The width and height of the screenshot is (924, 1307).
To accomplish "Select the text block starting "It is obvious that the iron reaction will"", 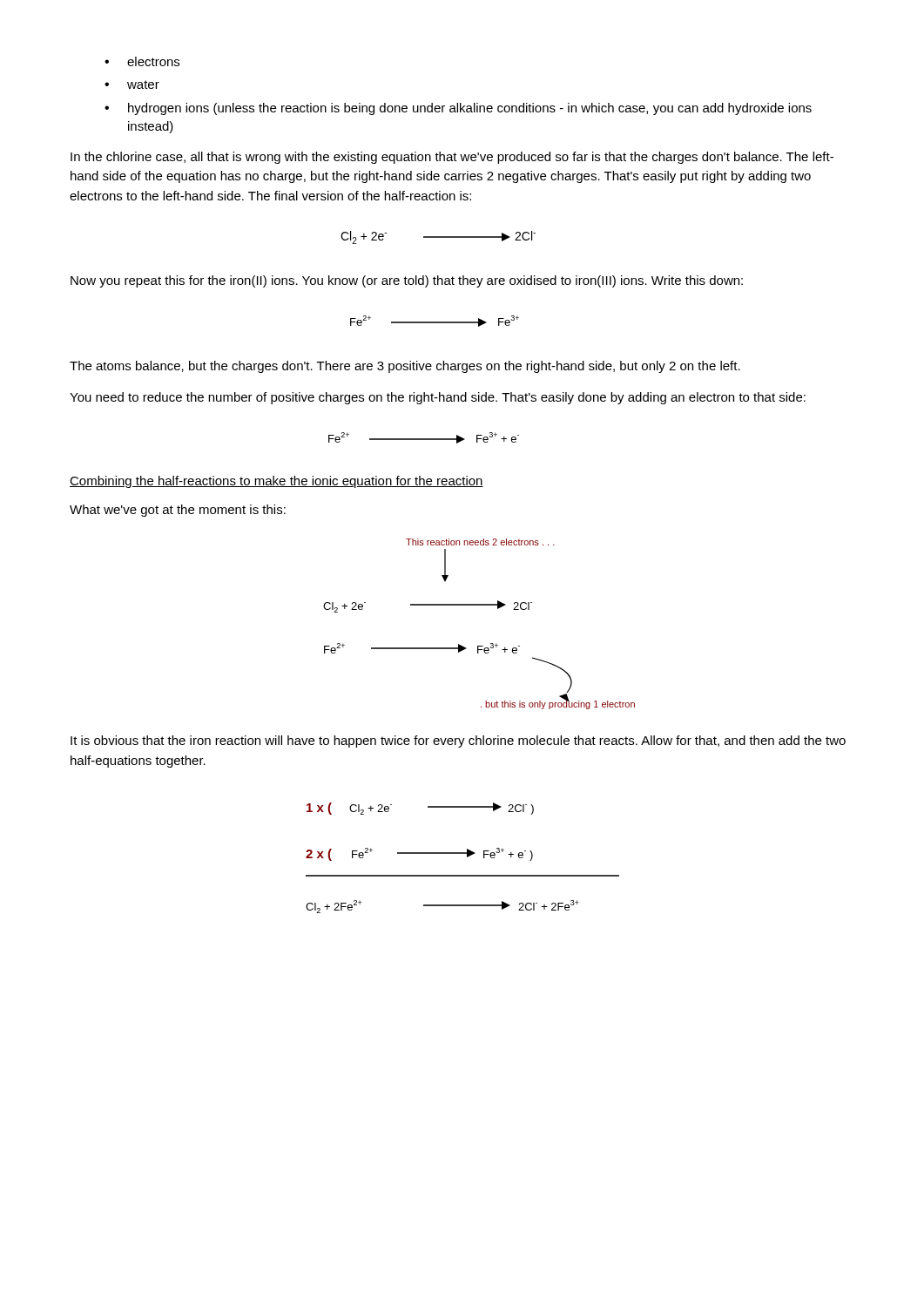I will pyautogui.click(x=458, y=750).
